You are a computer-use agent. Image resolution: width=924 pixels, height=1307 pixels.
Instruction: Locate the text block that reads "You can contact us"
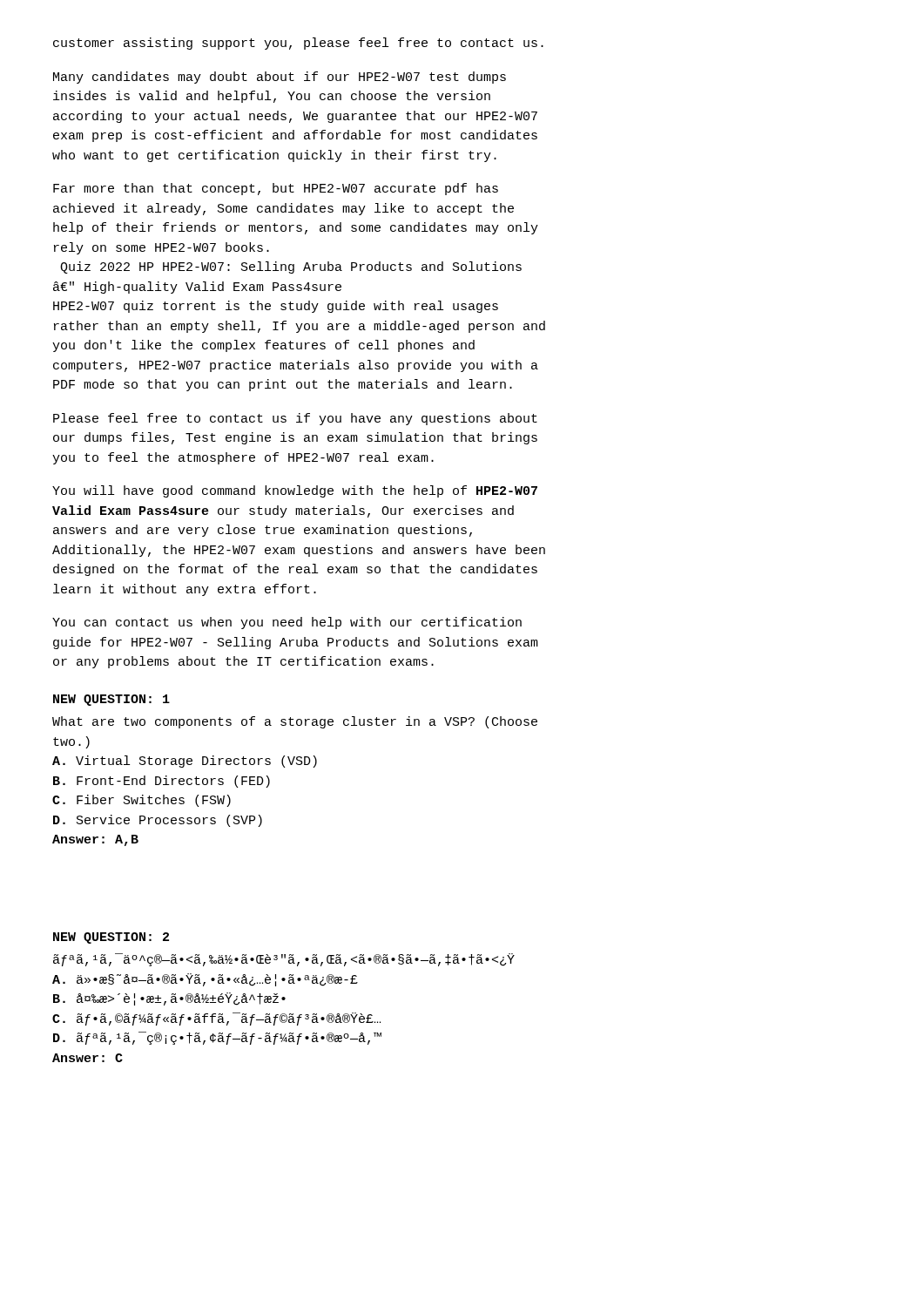[x=295, y=643]
